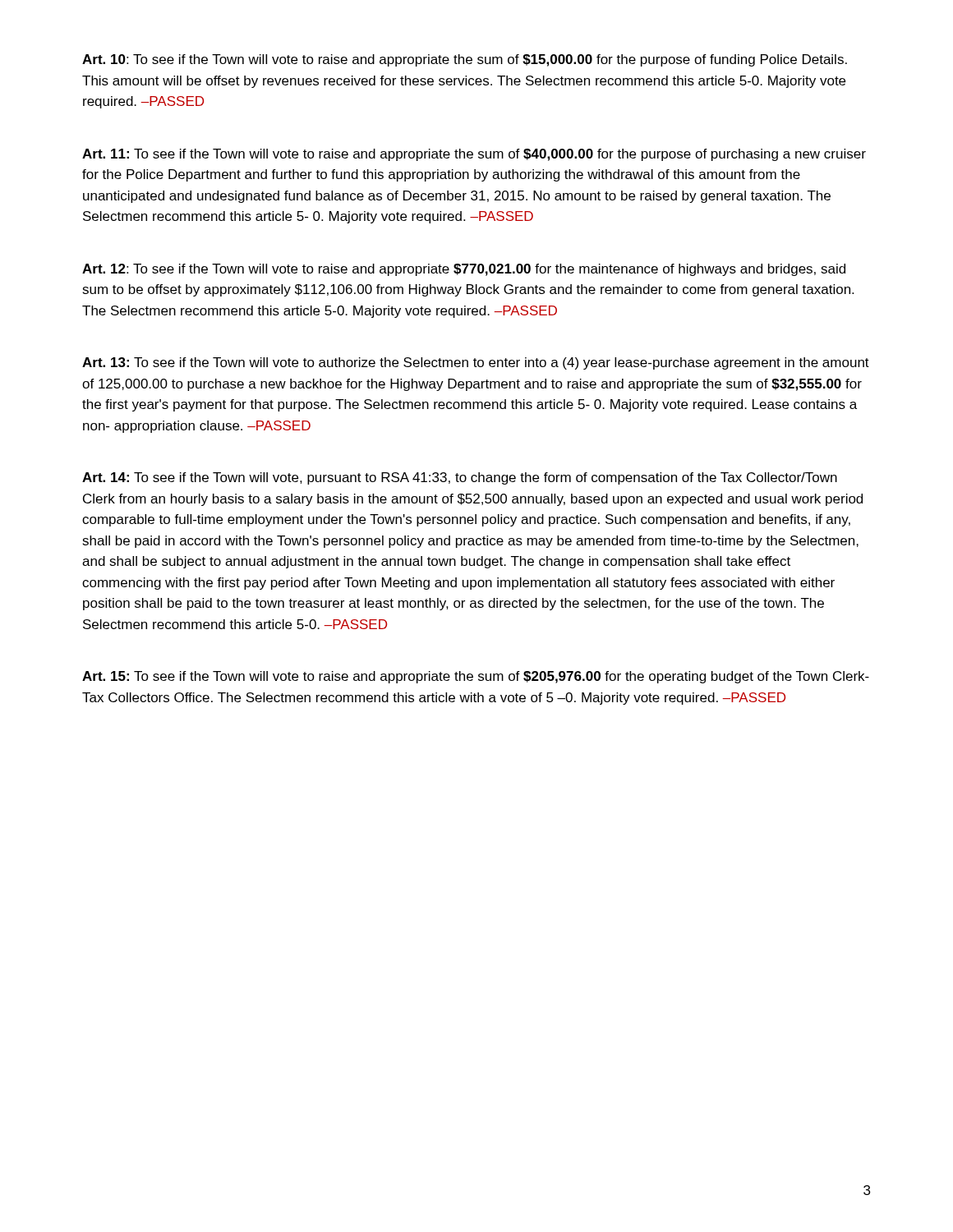Click the passage that begins "Art. 12: To see if"
The image size is (953, 1232).
469,290
